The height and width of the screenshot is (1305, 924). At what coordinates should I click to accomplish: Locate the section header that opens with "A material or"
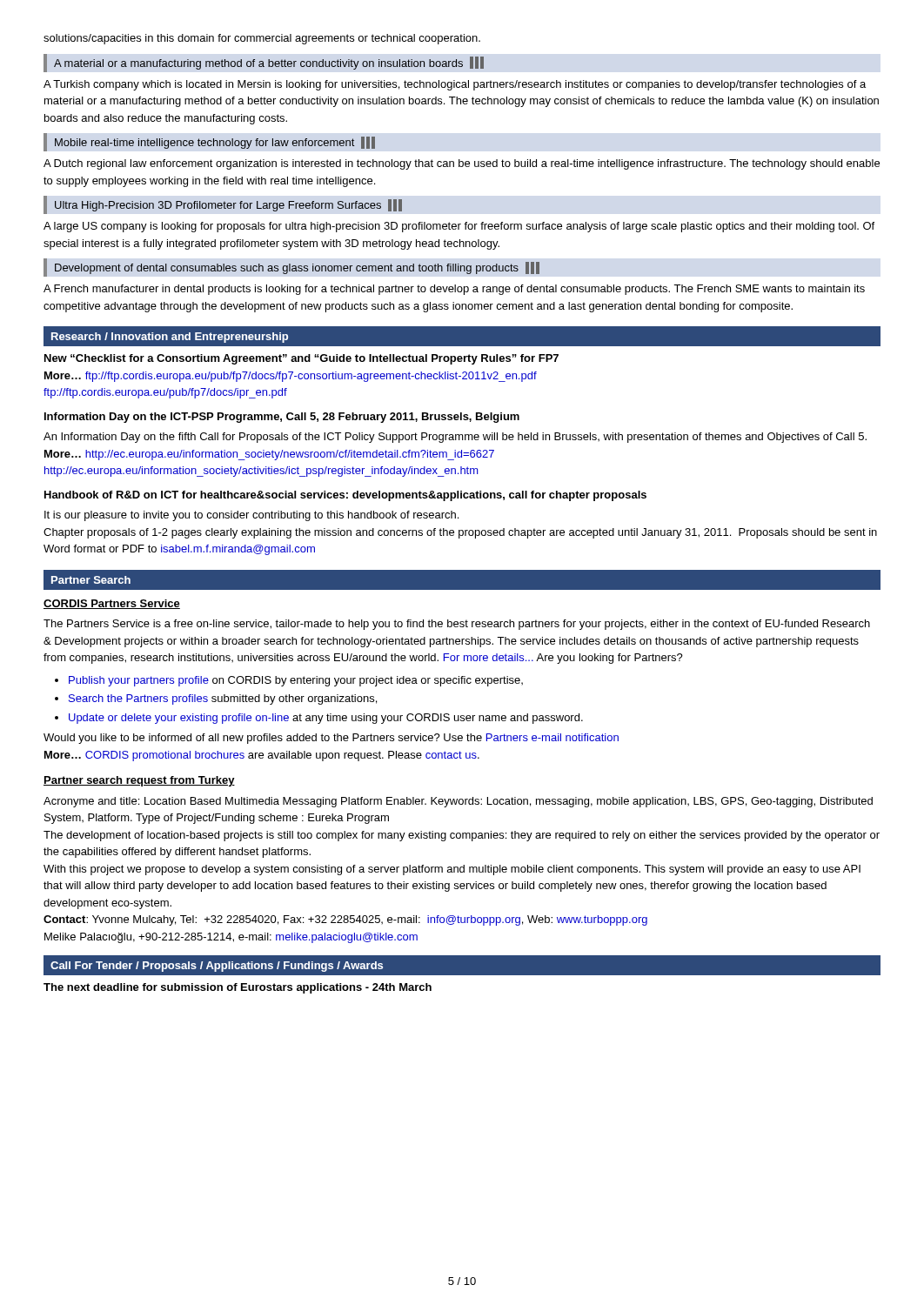(269, 63)
